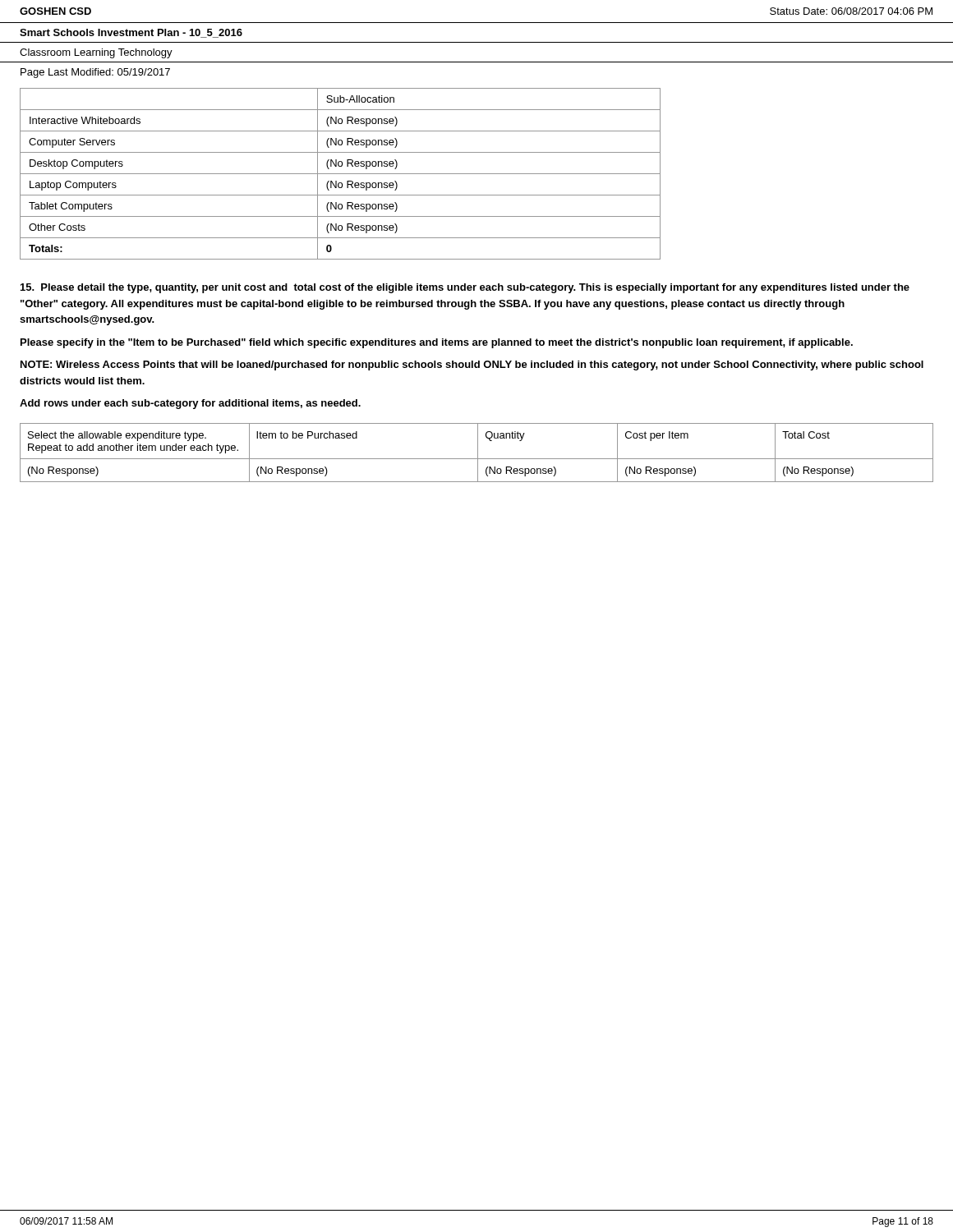Locate the block of text that opens with "15. Please detail the"
The height and width of the screenshot is (1232, 953).
tap(476, 345)
